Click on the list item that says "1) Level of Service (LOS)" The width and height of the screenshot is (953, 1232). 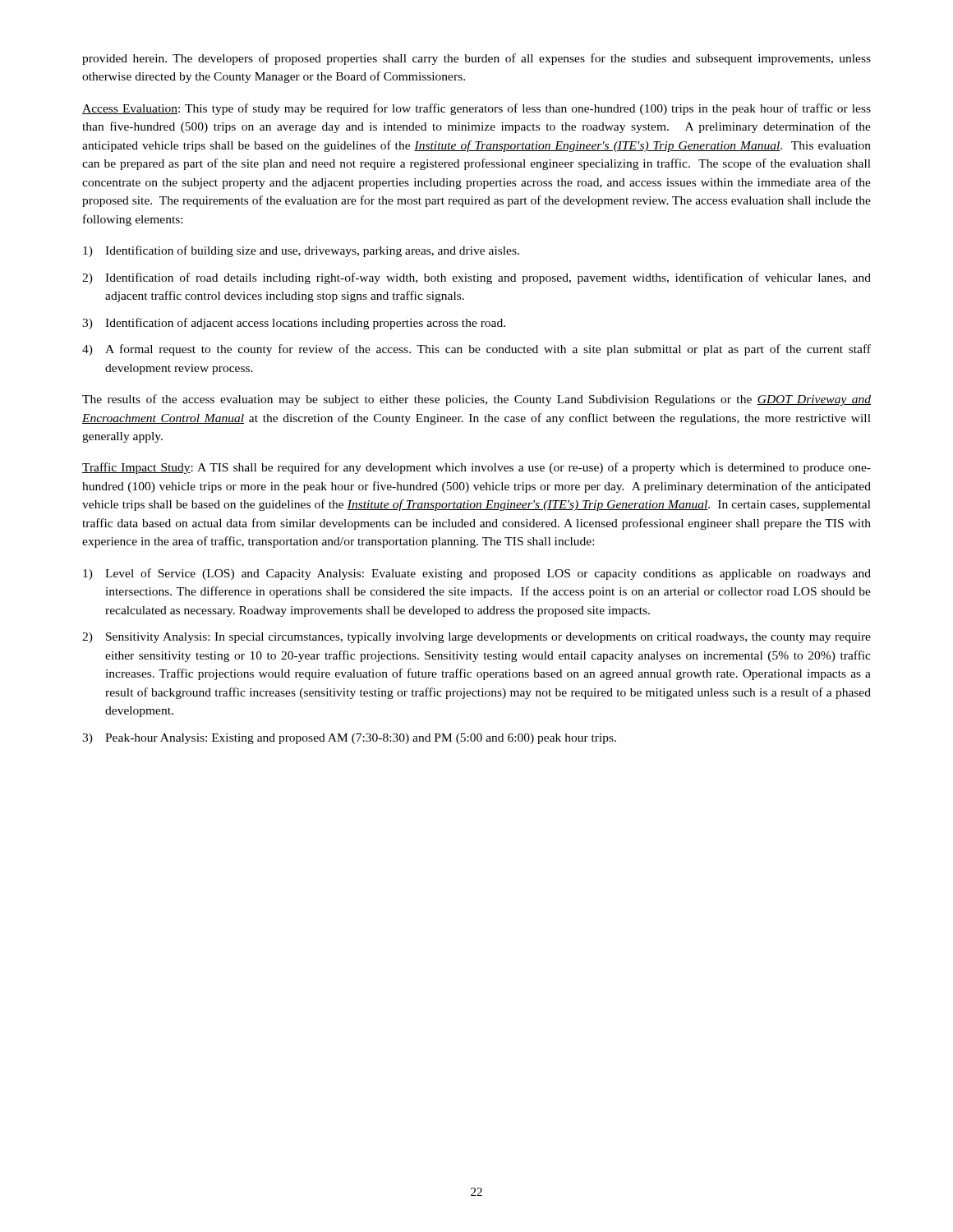point(476,592)
